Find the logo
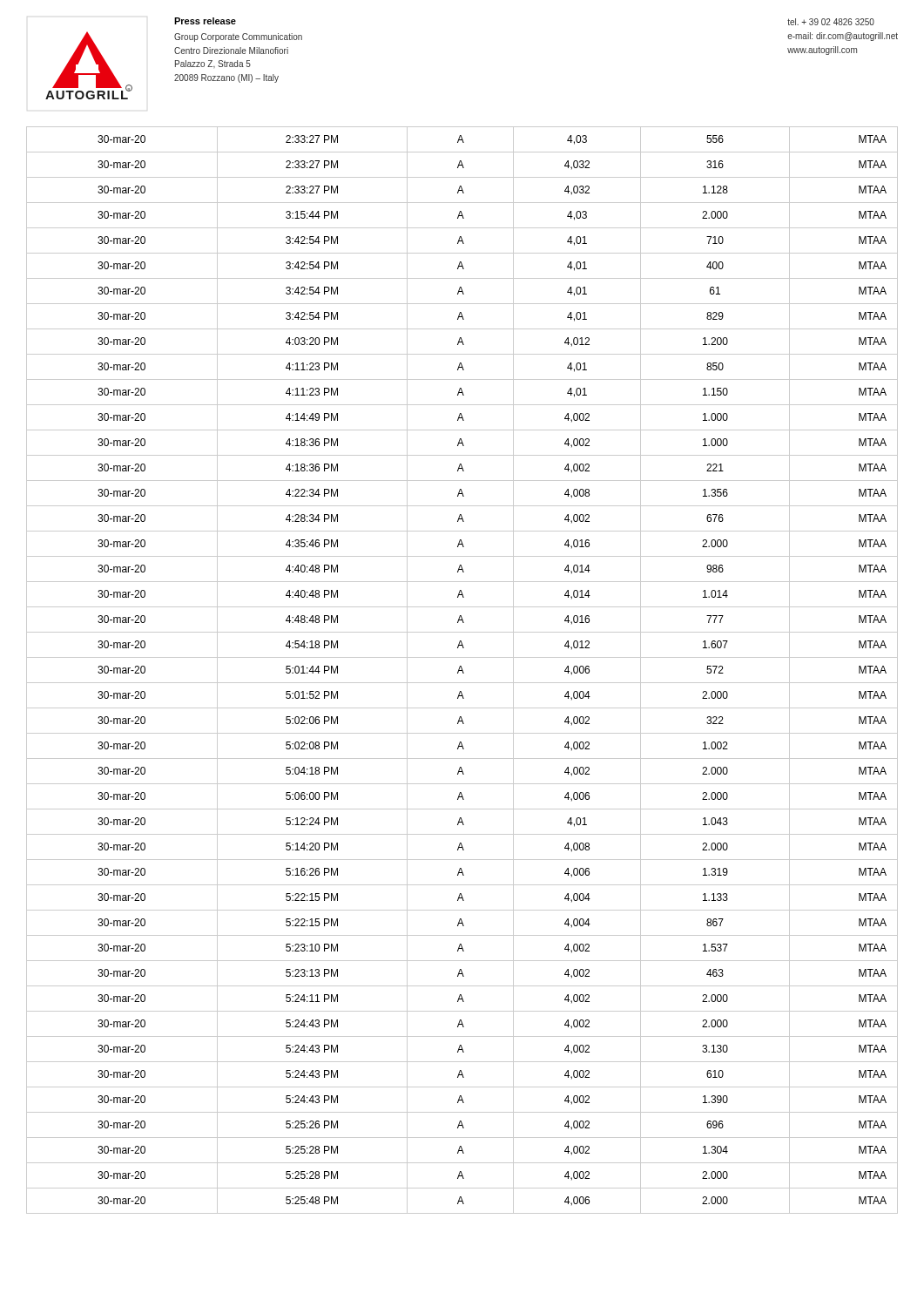 coord(87,64)
